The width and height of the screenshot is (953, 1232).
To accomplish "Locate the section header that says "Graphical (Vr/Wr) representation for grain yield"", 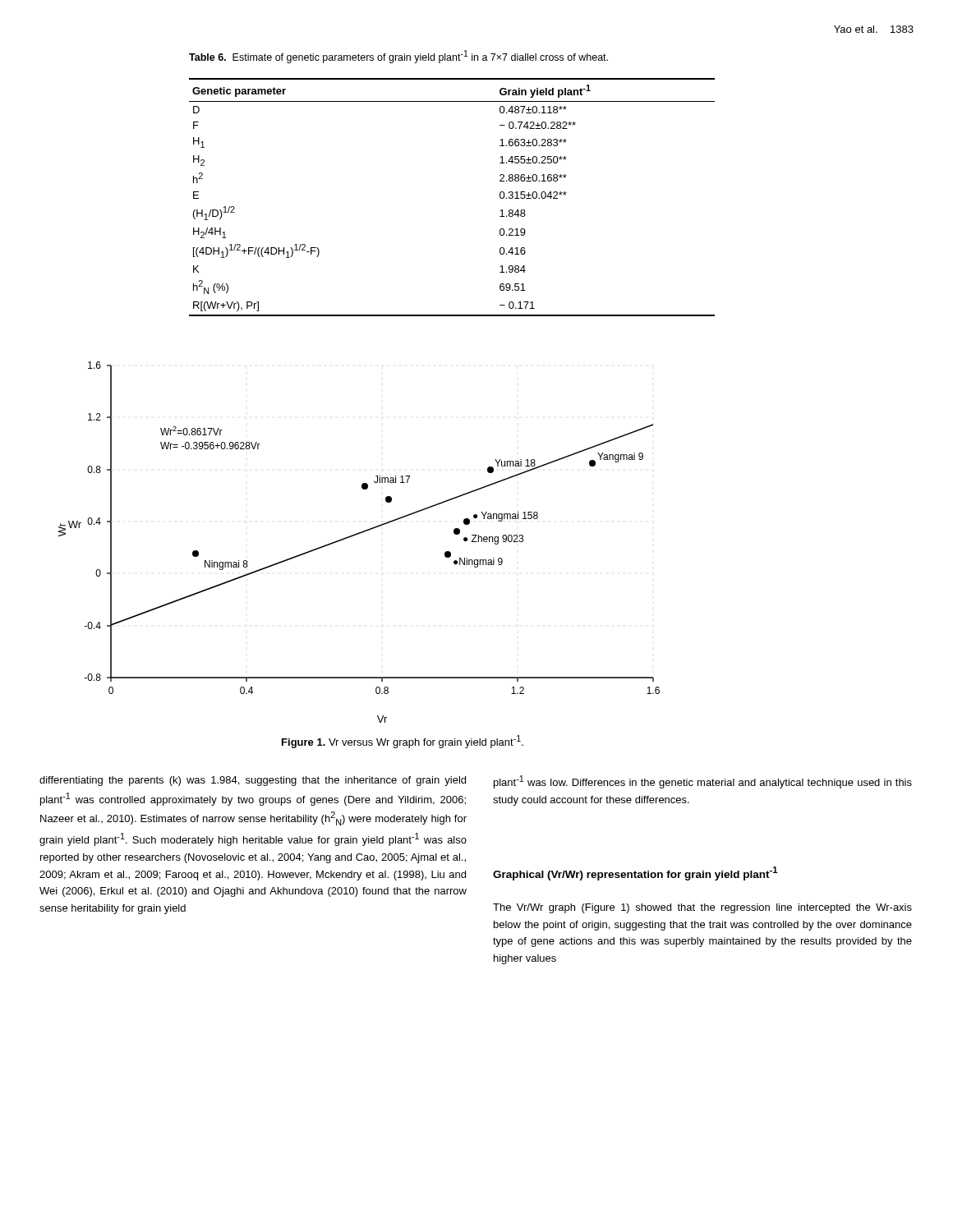I will coord(635,872).
